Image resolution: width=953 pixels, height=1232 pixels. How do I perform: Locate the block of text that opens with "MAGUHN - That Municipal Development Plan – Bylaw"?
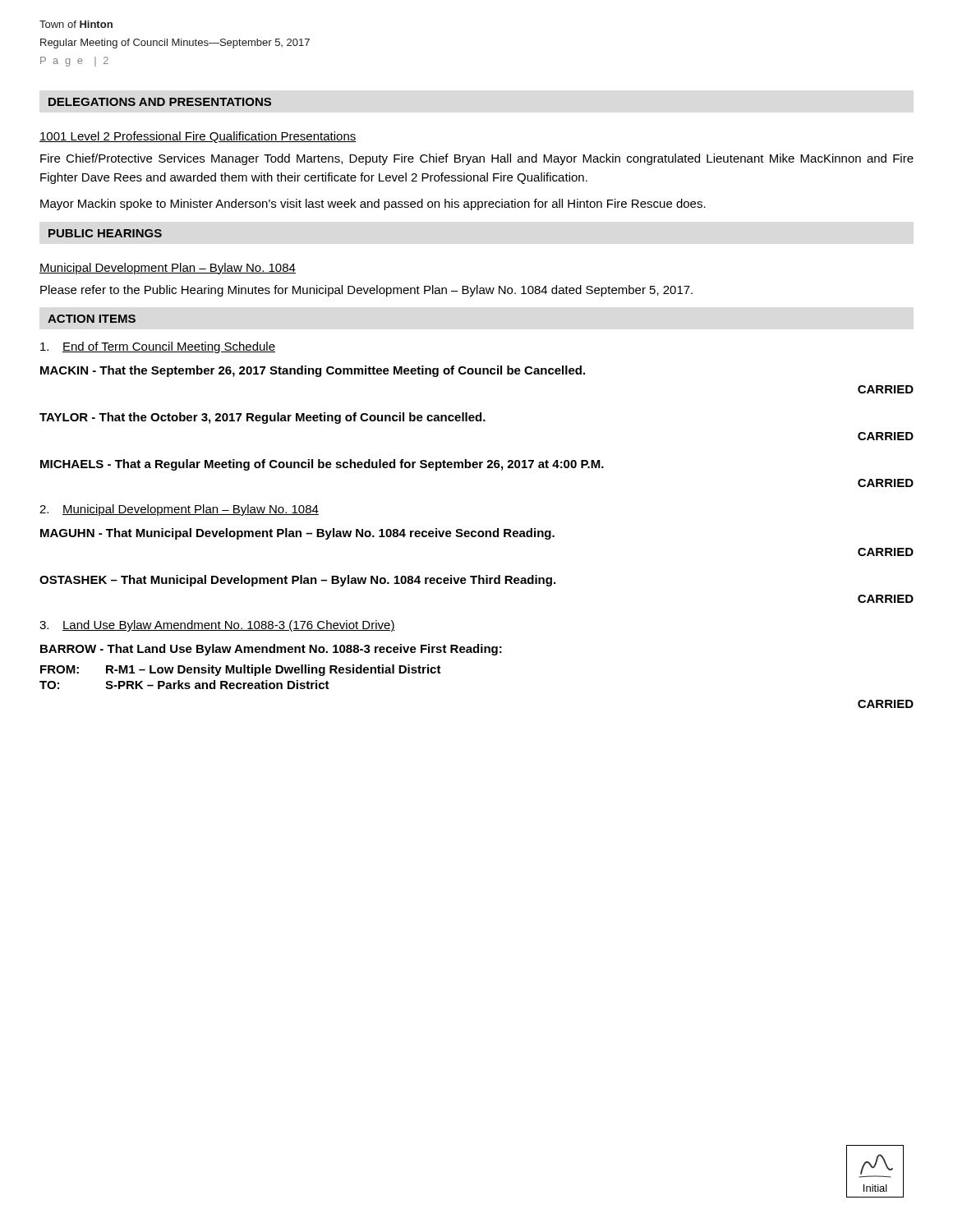(476, 543)
